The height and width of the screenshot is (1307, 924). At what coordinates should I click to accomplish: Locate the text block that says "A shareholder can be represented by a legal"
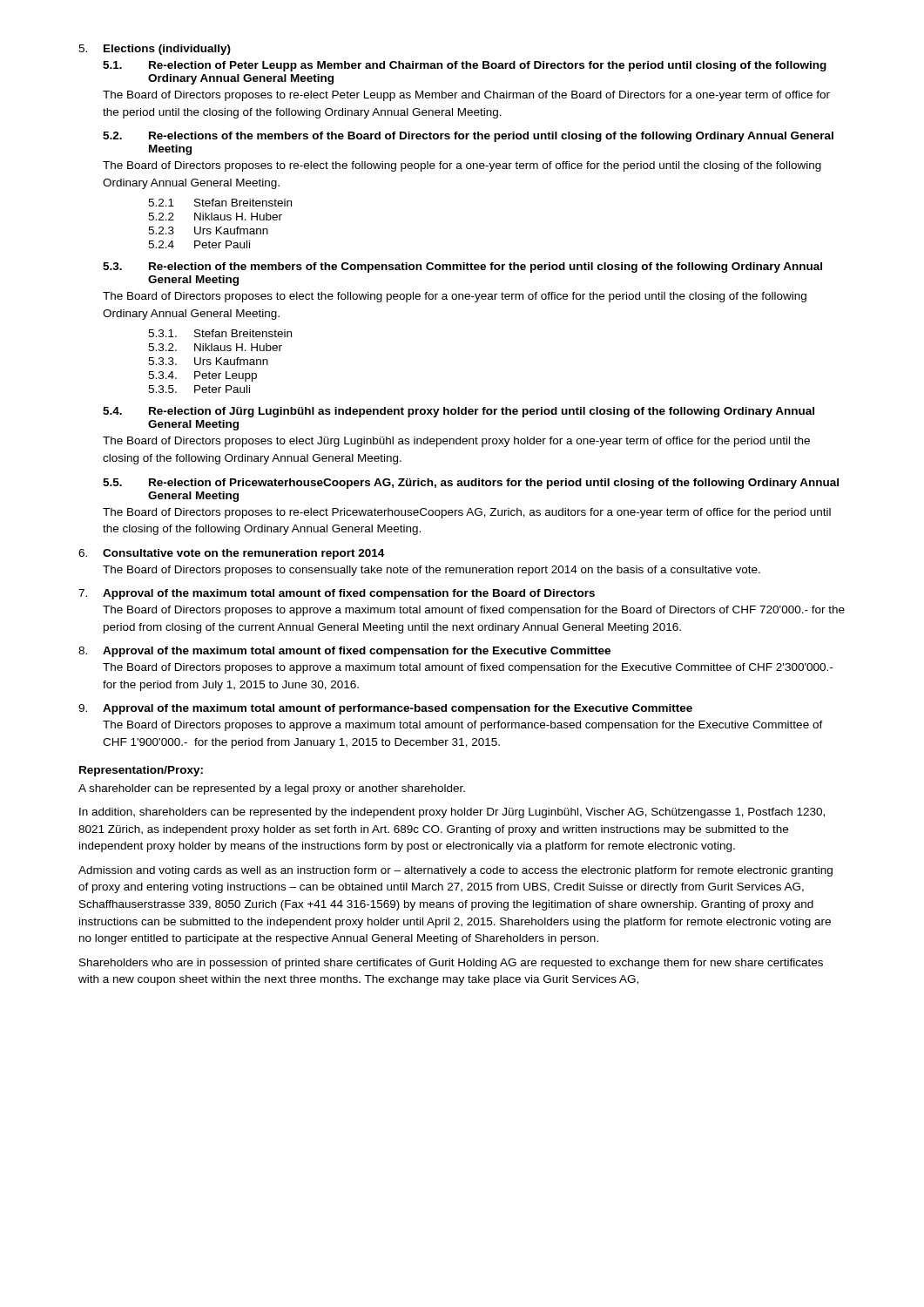(272, 788)
